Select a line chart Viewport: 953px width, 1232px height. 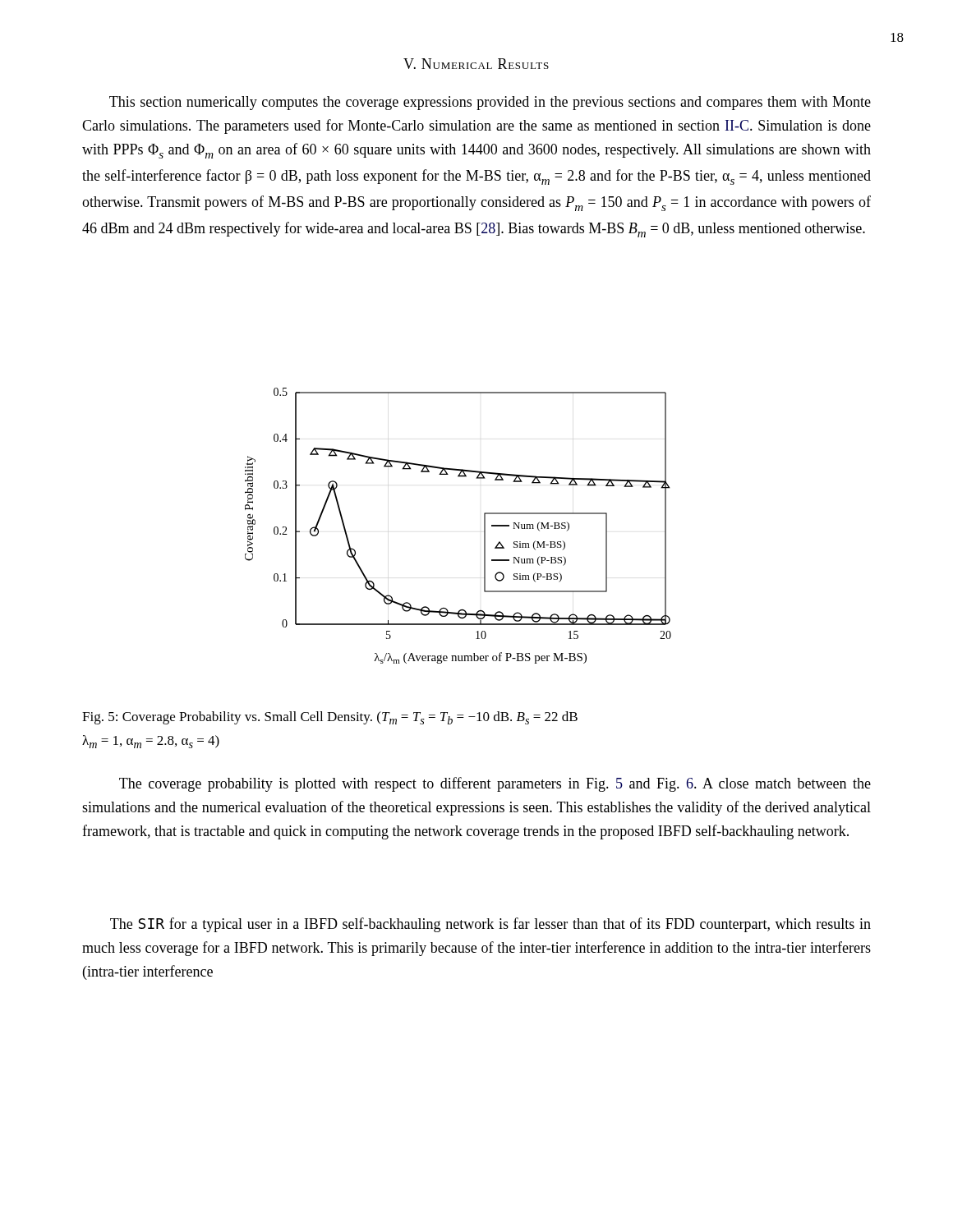[476, 530]
